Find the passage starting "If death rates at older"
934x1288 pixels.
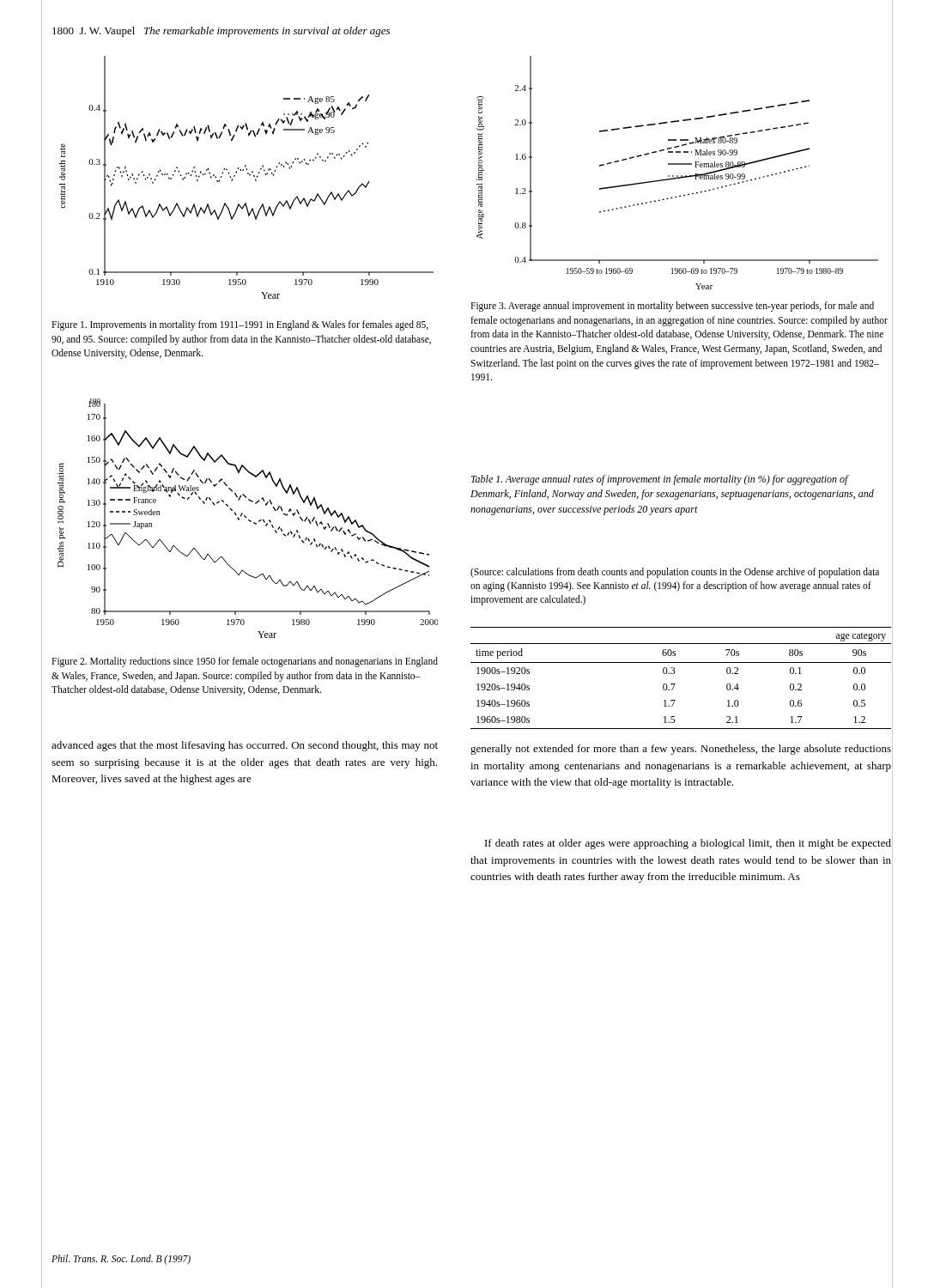681,859
